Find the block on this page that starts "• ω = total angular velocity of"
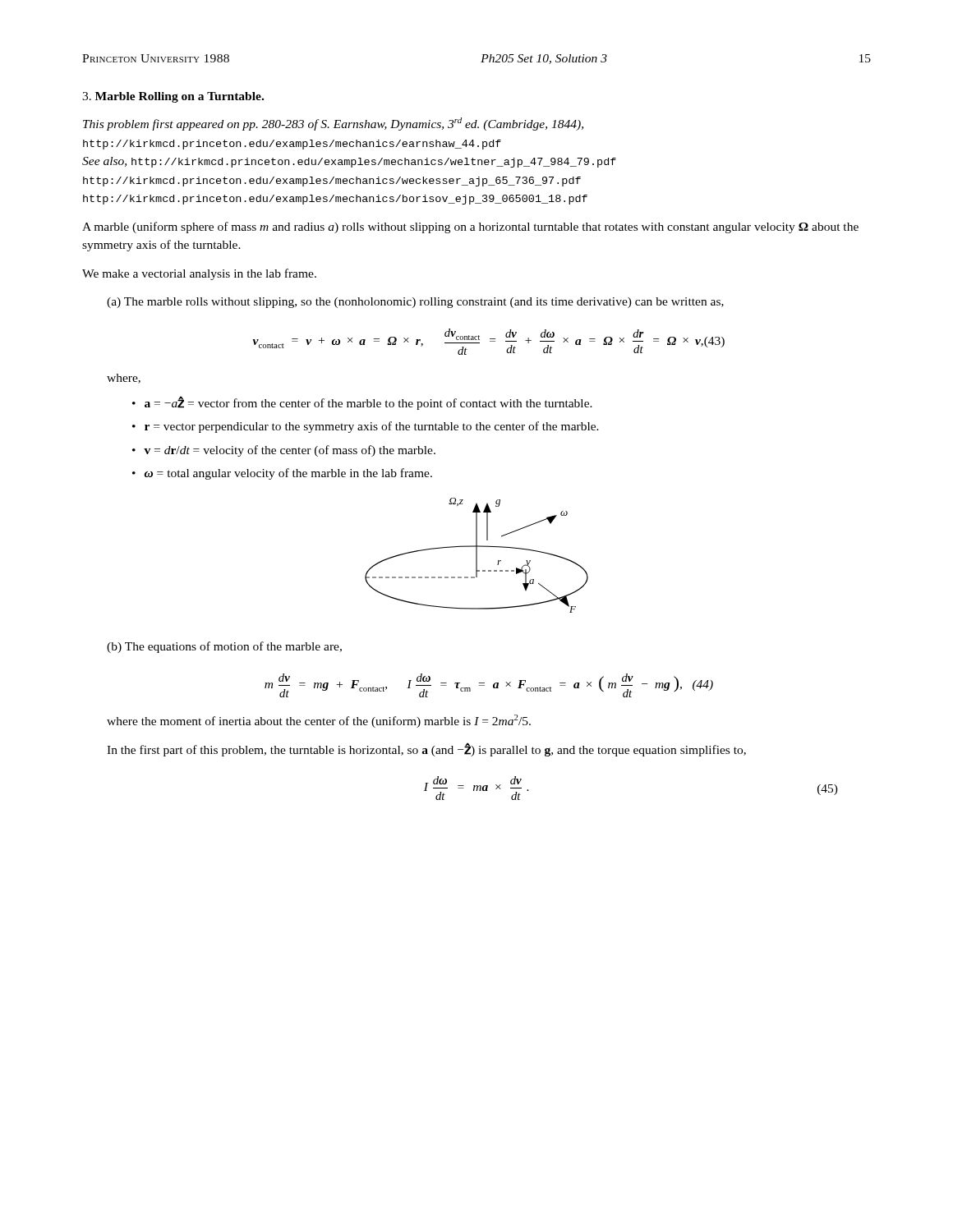 [282, 474]
